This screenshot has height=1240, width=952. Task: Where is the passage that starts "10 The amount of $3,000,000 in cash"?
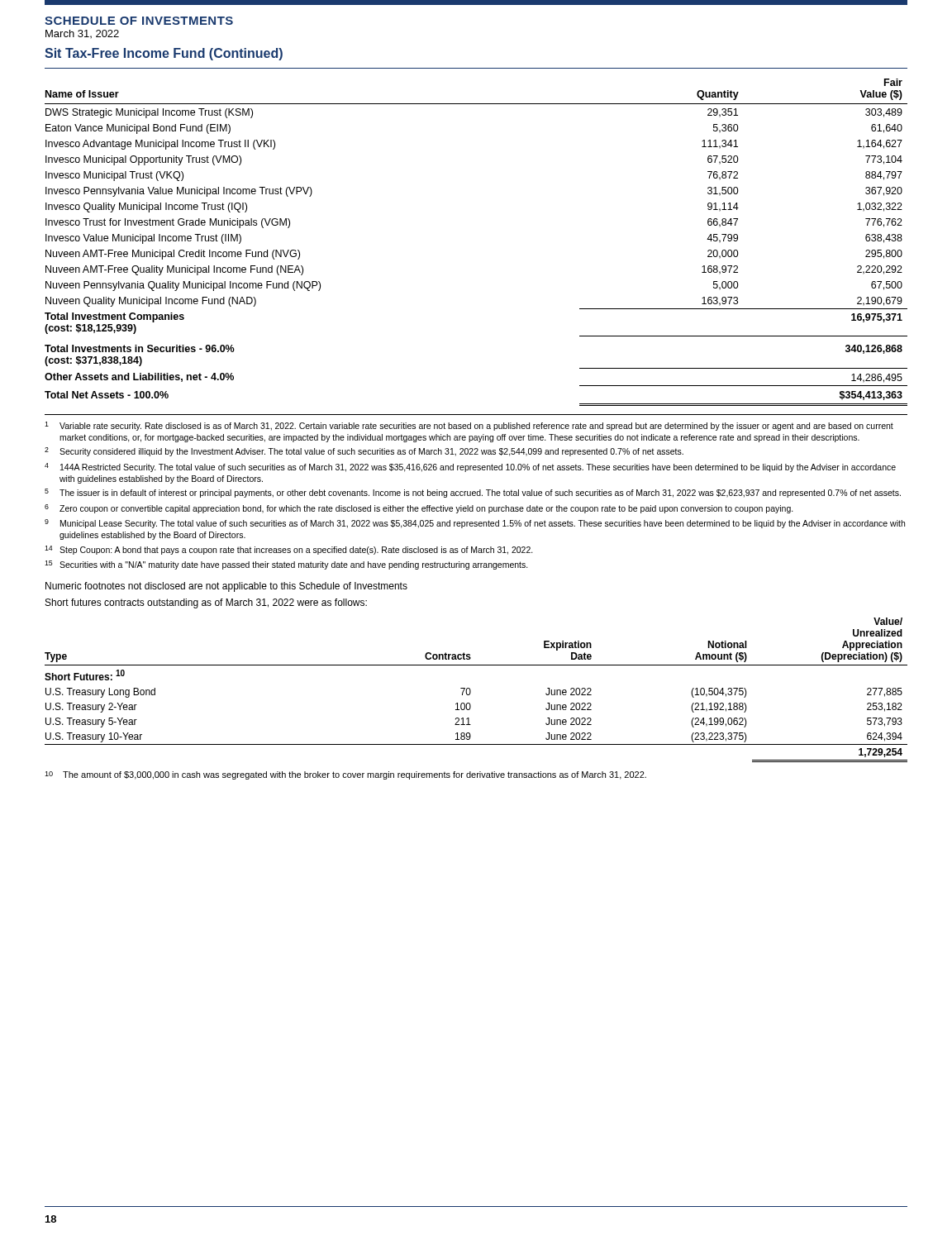346,776
